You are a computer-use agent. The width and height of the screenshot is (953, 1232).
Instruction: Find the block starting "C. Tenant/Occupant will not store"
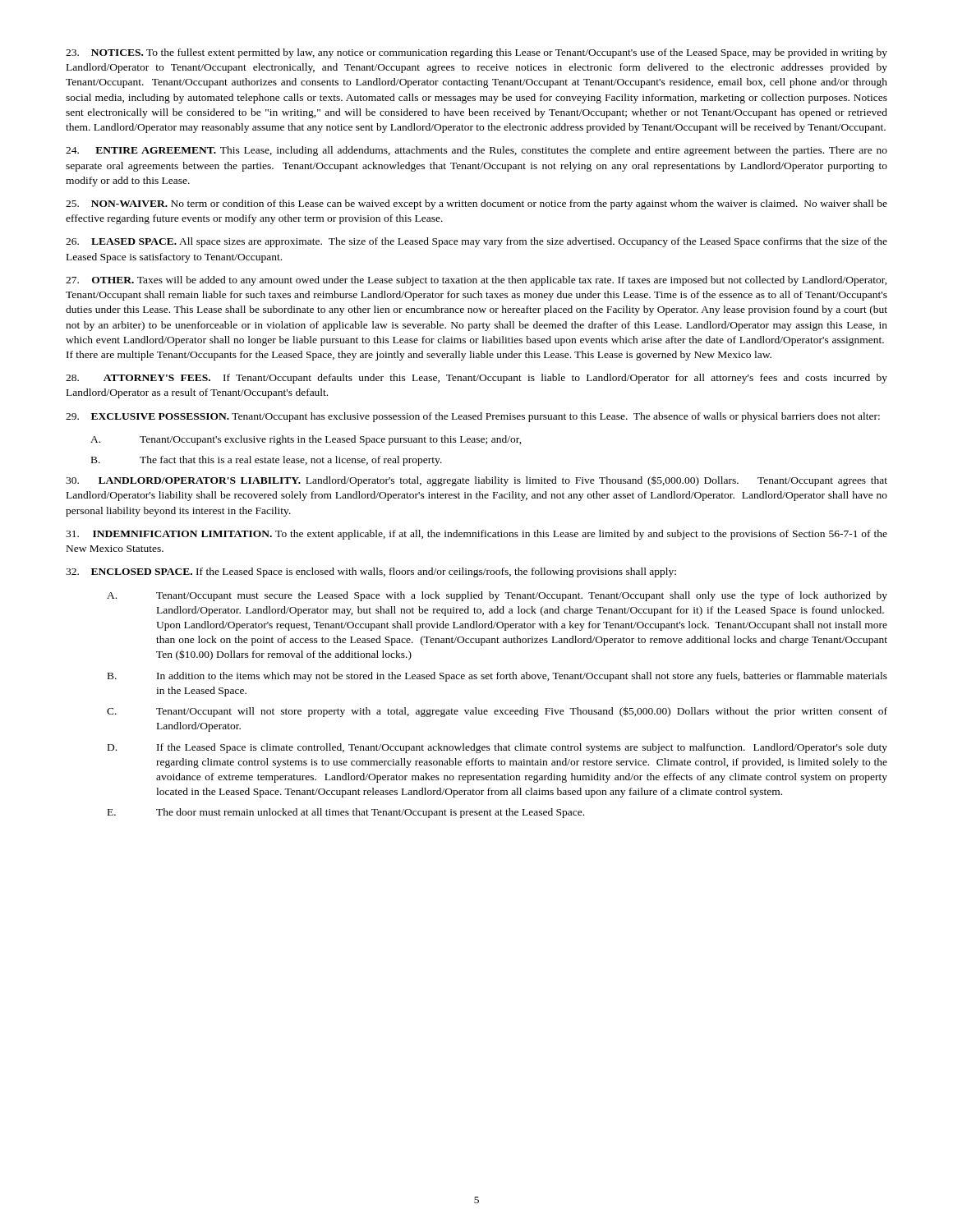(476, 719)
